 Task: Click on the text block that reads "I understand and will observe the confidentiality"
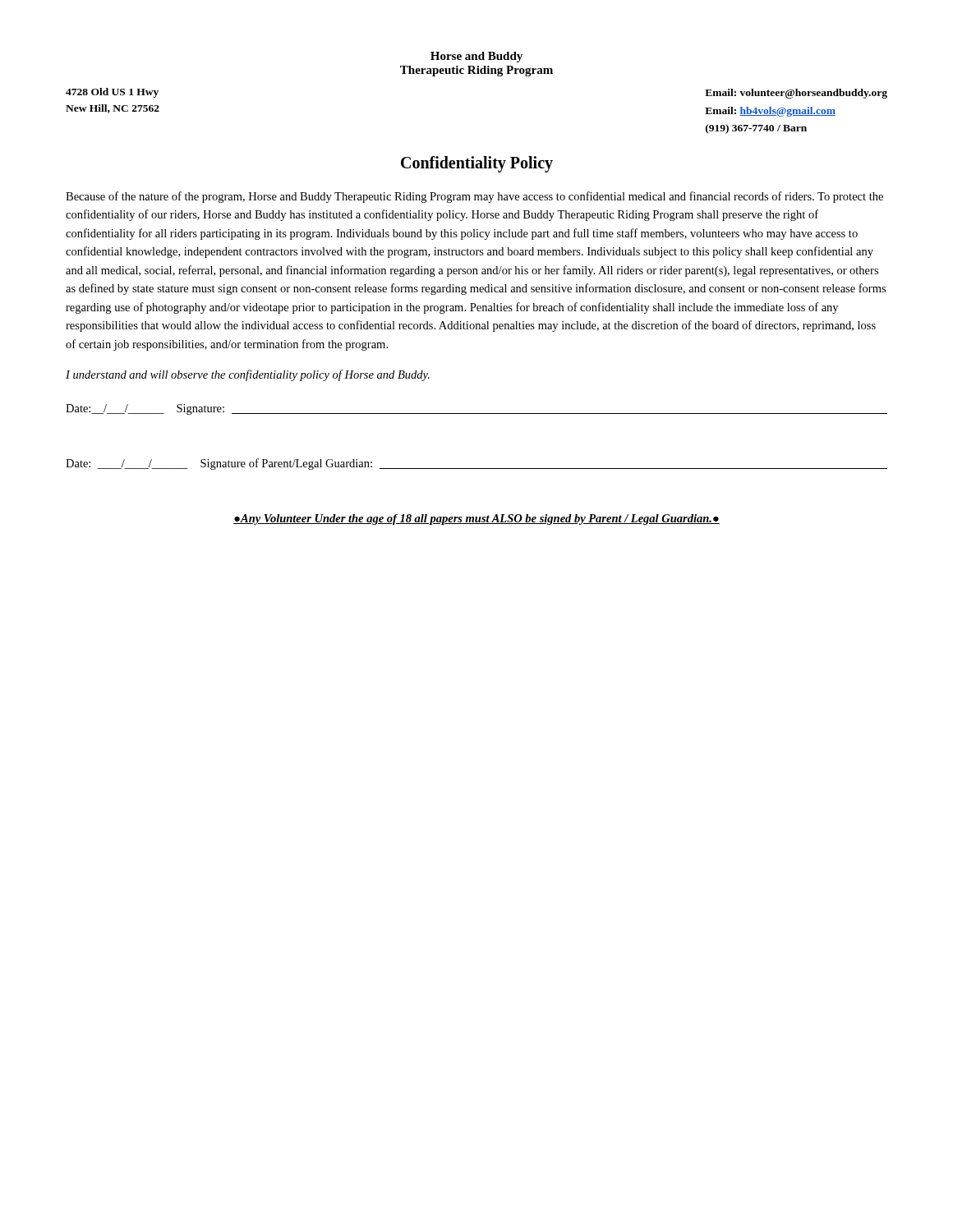tap(248, 375)
